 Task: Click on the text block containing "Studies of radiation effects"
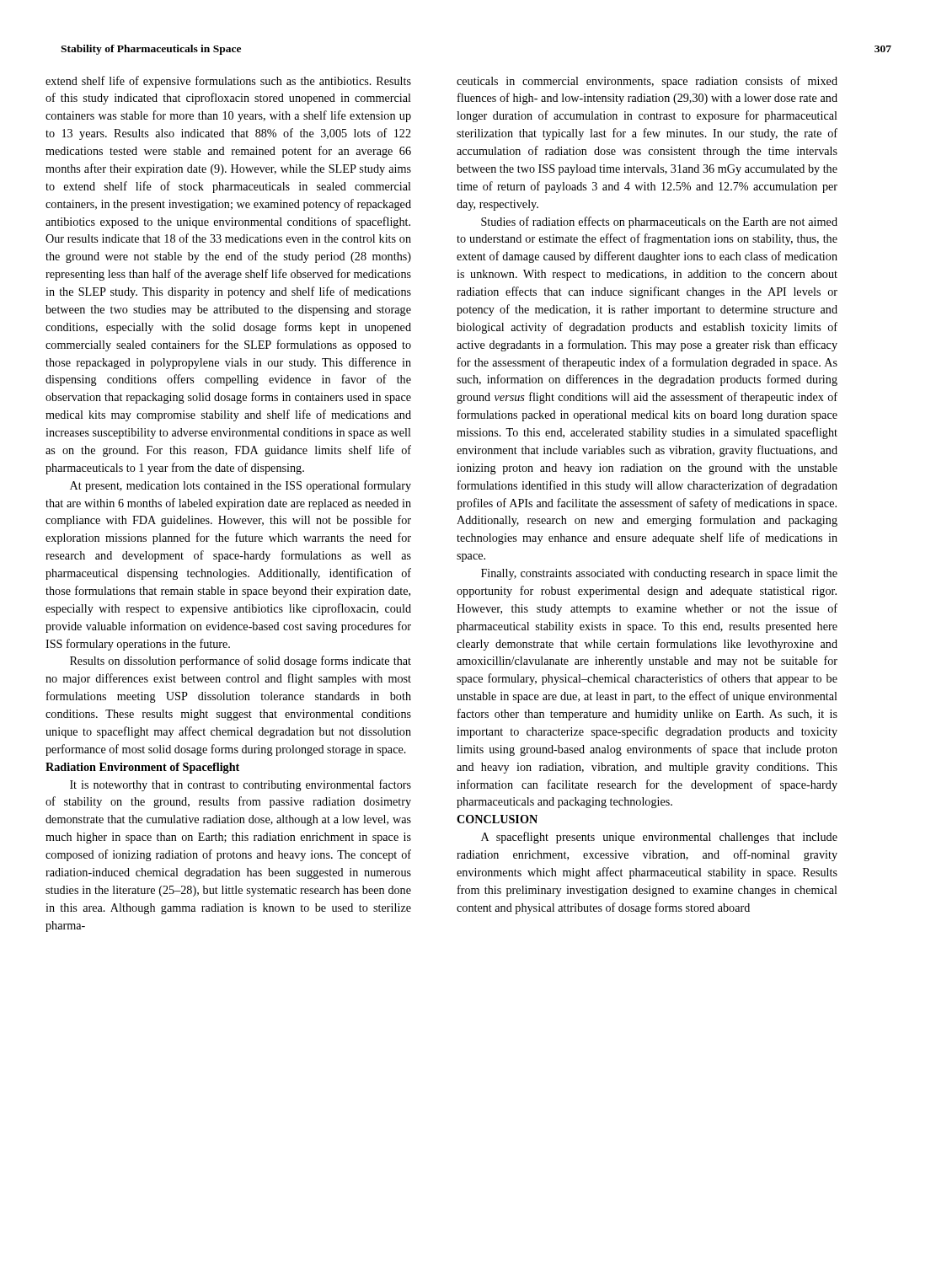click(647, 389)
